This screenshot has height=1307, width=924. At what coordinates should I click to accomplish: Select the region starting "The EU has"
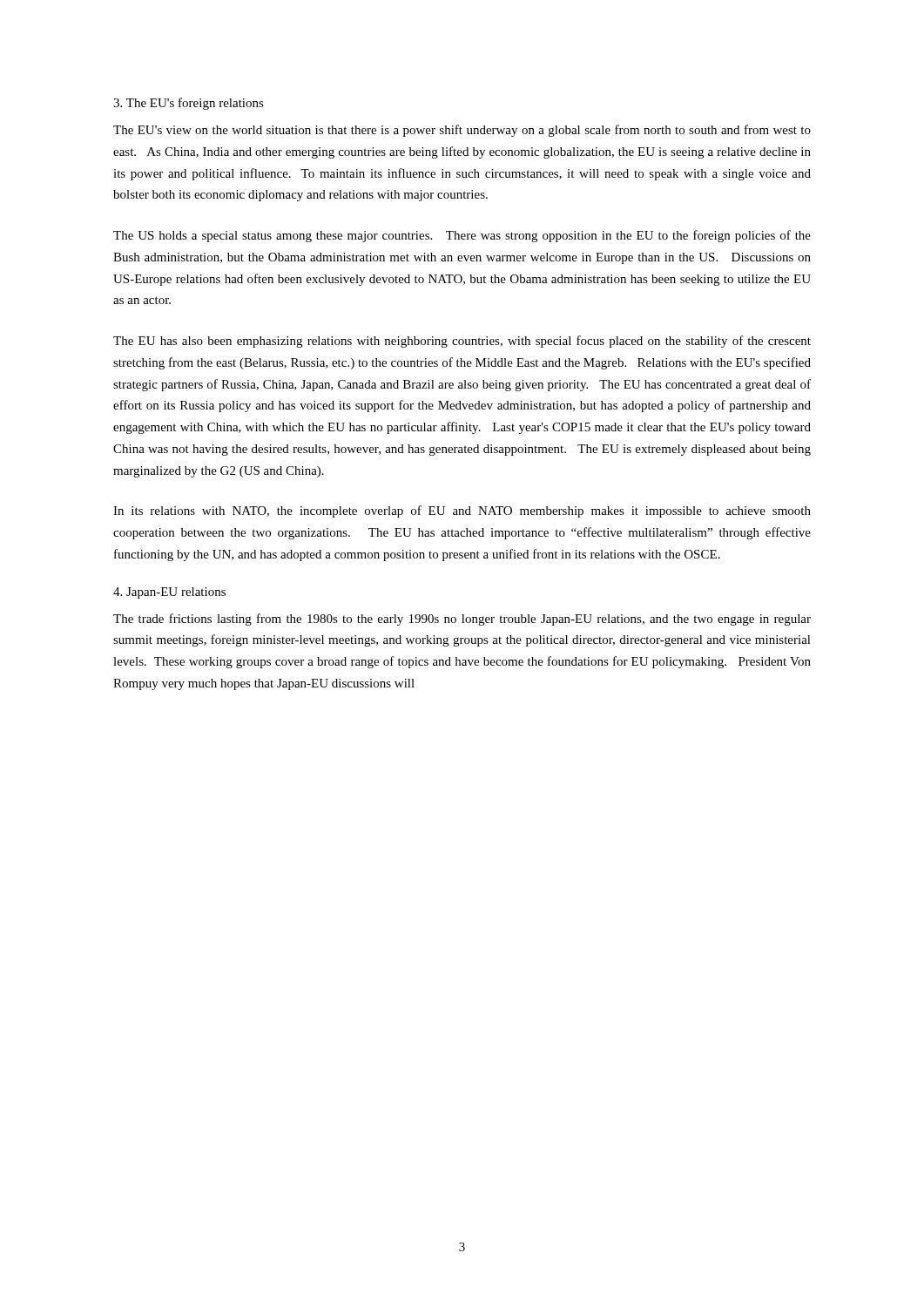coord(462,405)
